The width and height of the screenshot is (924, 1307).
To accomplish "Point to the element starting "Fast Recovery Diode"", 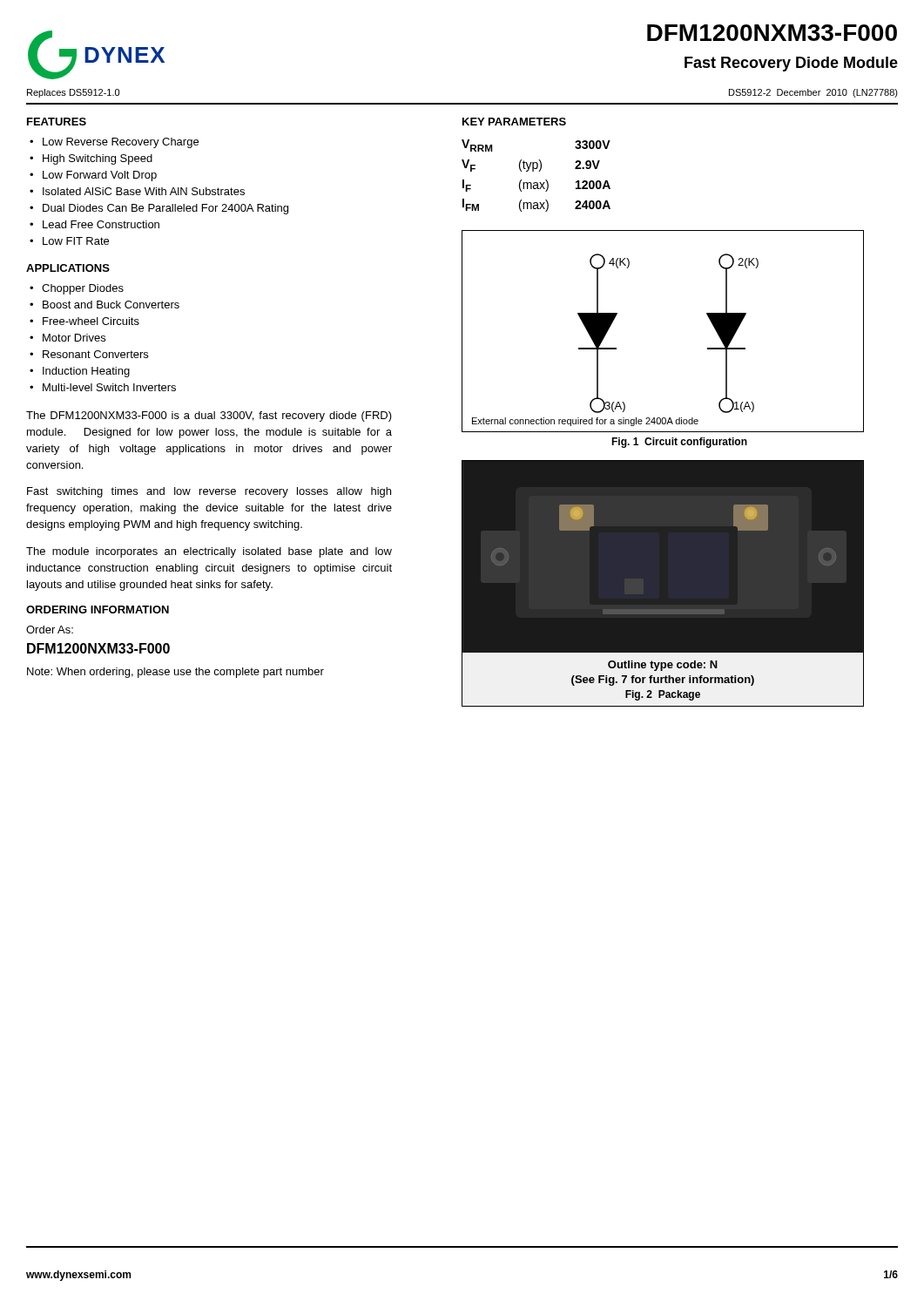I will click(791, 63).
